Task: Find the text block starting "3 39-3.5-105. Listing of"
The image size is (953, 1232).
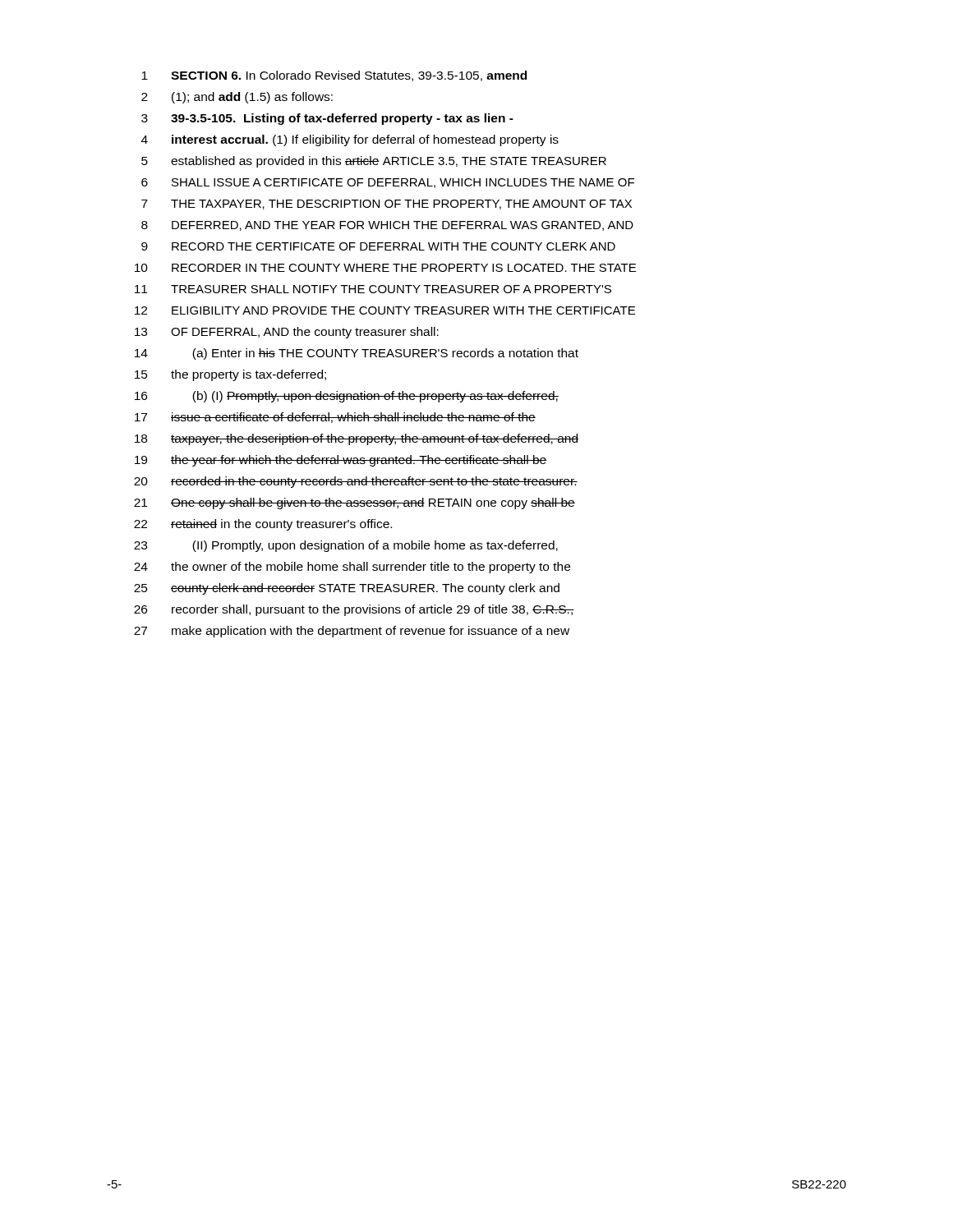Action: coord(456,118)
